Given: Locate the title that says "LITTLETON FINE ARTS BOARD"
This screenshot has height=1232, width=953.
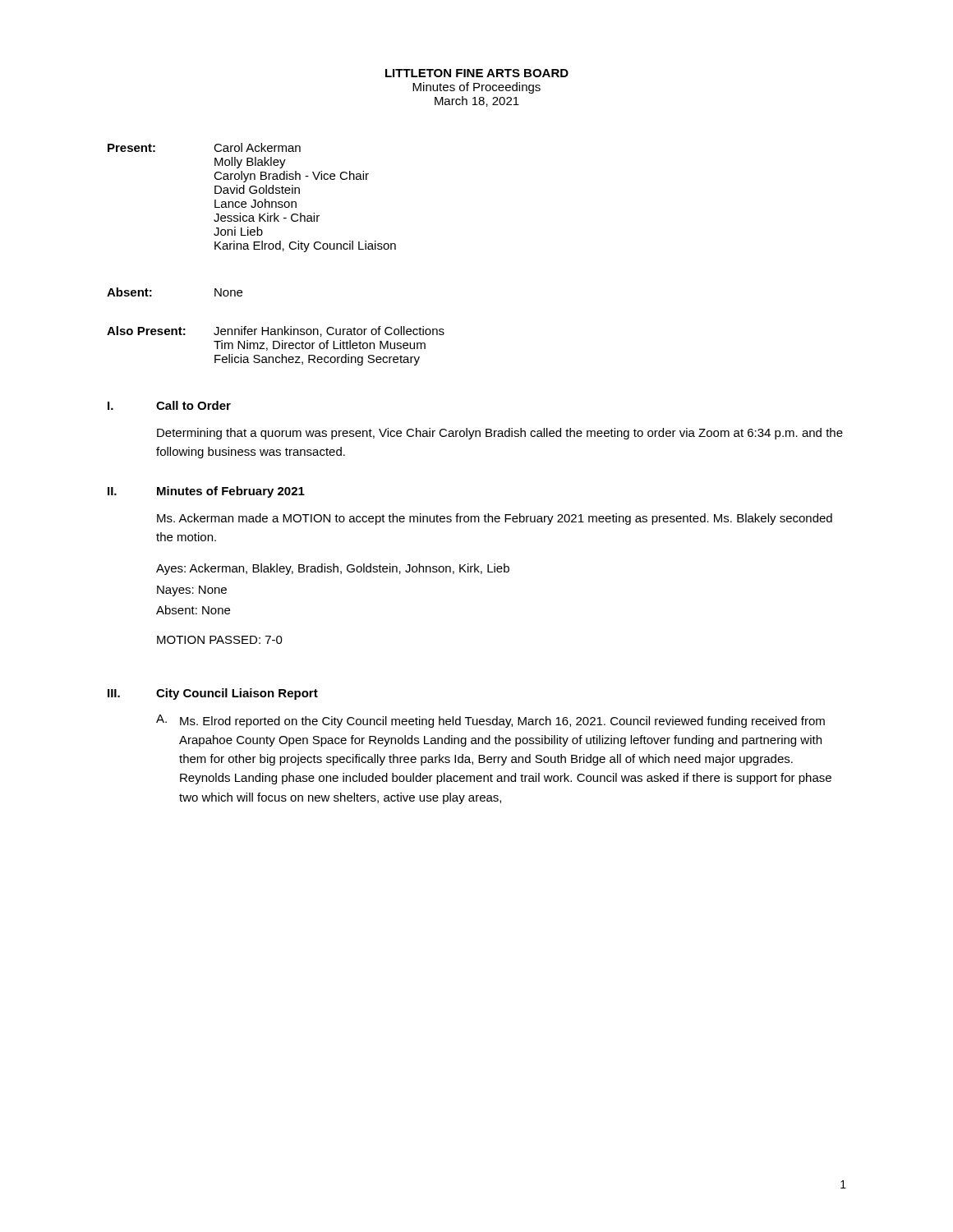Looking at the screenshot, I should coord(476,87).
